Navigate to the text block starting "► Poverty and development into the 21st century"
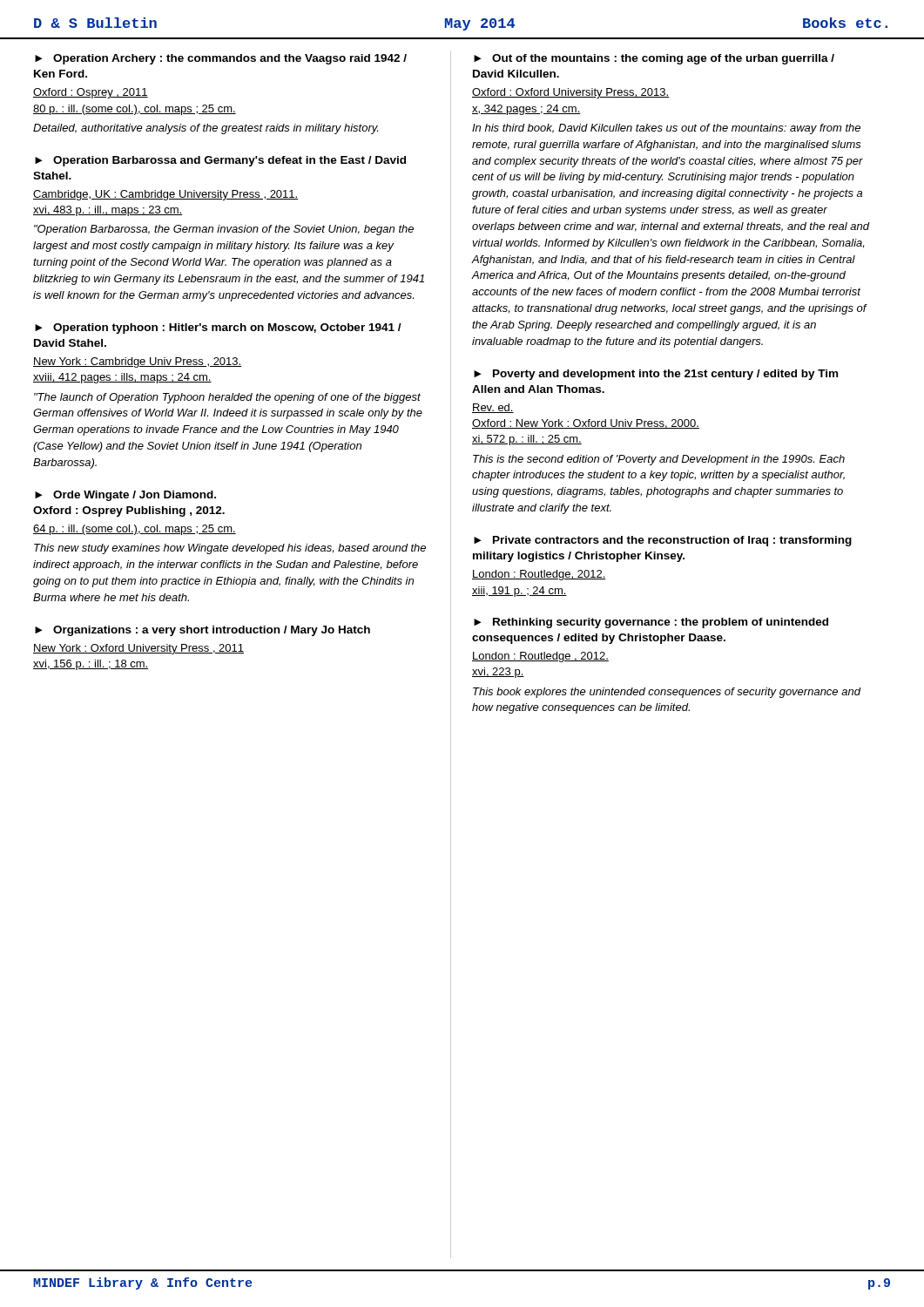Screen dimensions: 1307x924 coord(656,375)
